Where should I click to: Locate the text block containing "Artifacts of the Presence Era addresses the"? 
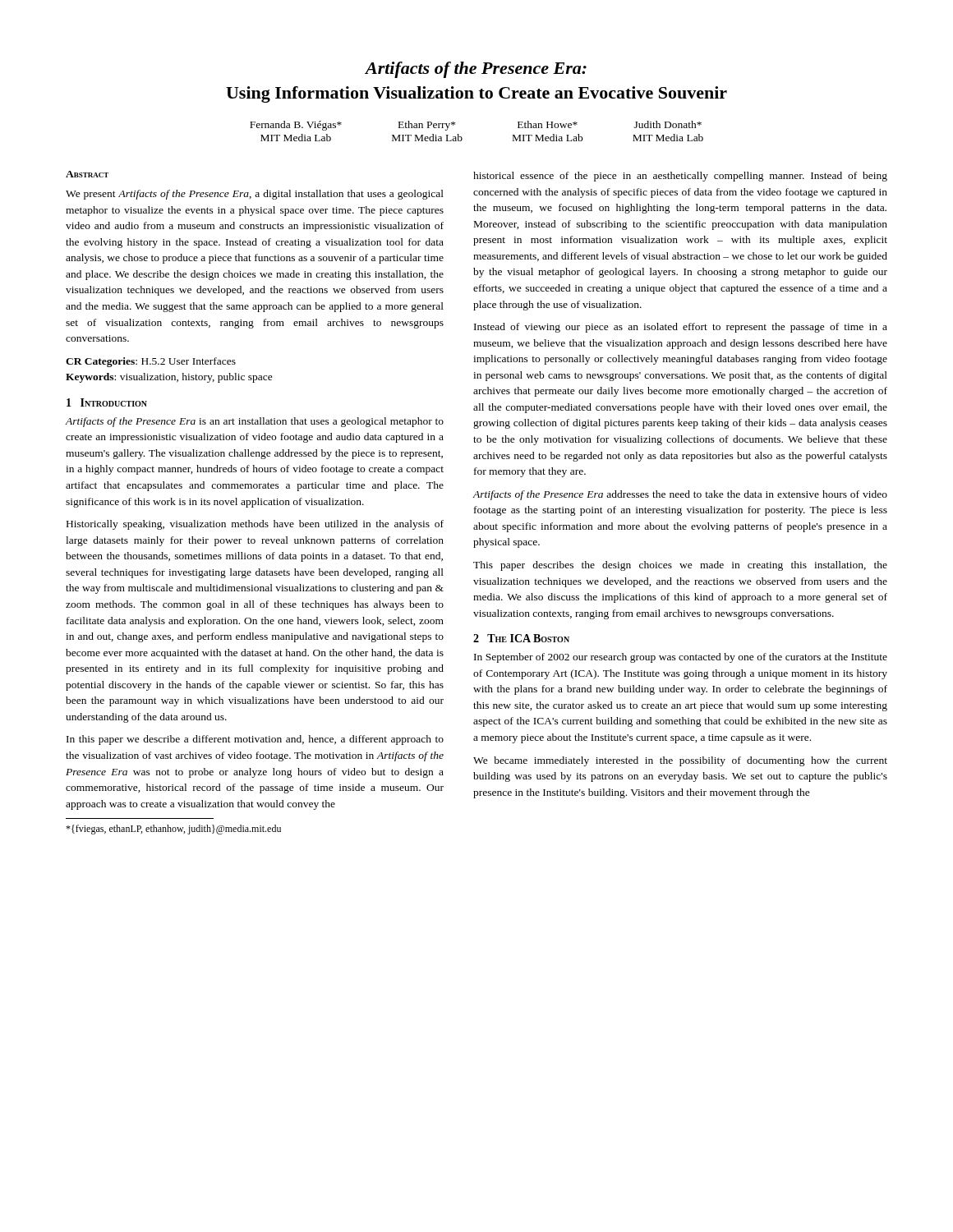tap(680, 518)
